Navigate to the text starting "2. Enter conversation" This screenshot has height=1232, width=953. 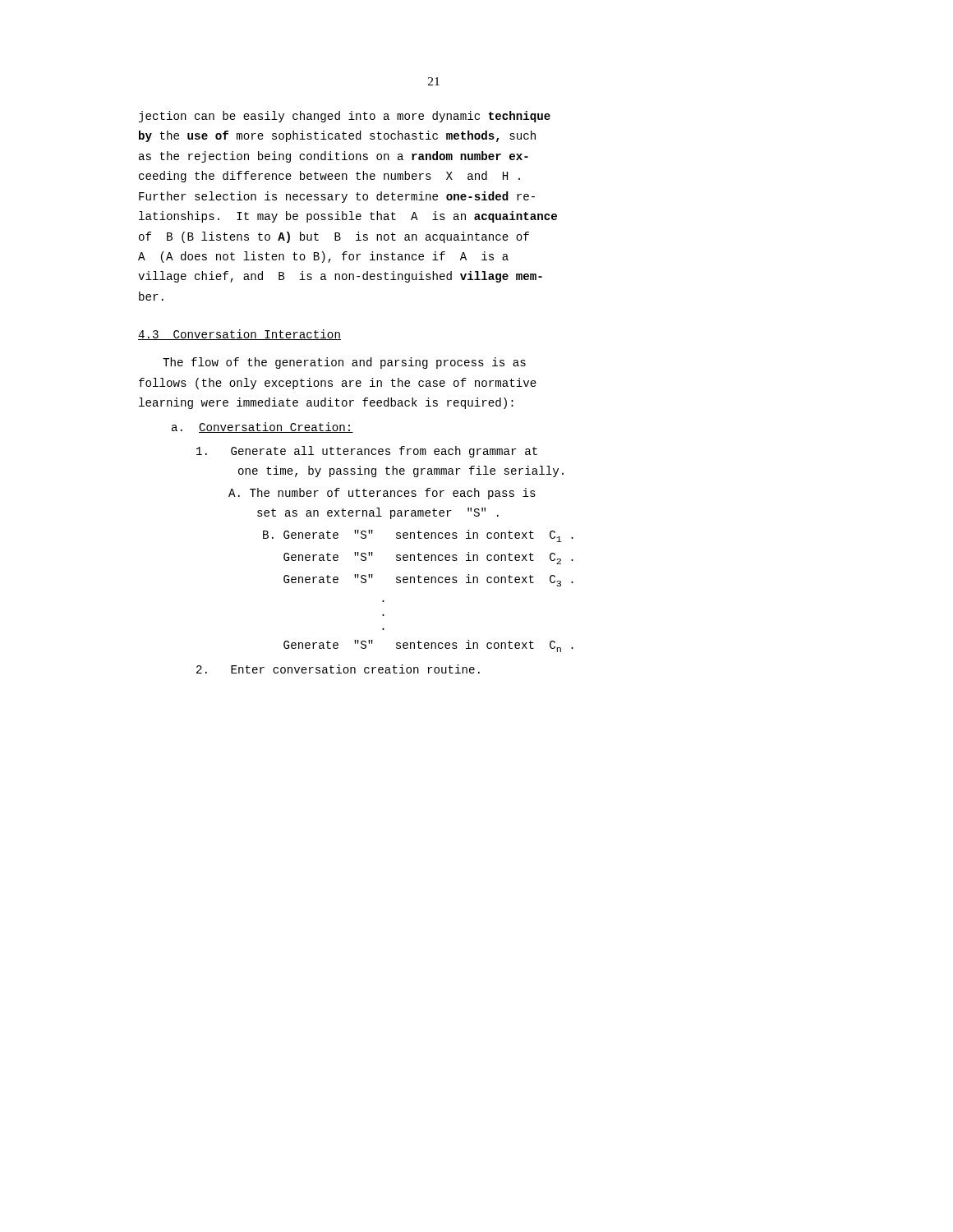pyautogui.click(x=339, y=671)
